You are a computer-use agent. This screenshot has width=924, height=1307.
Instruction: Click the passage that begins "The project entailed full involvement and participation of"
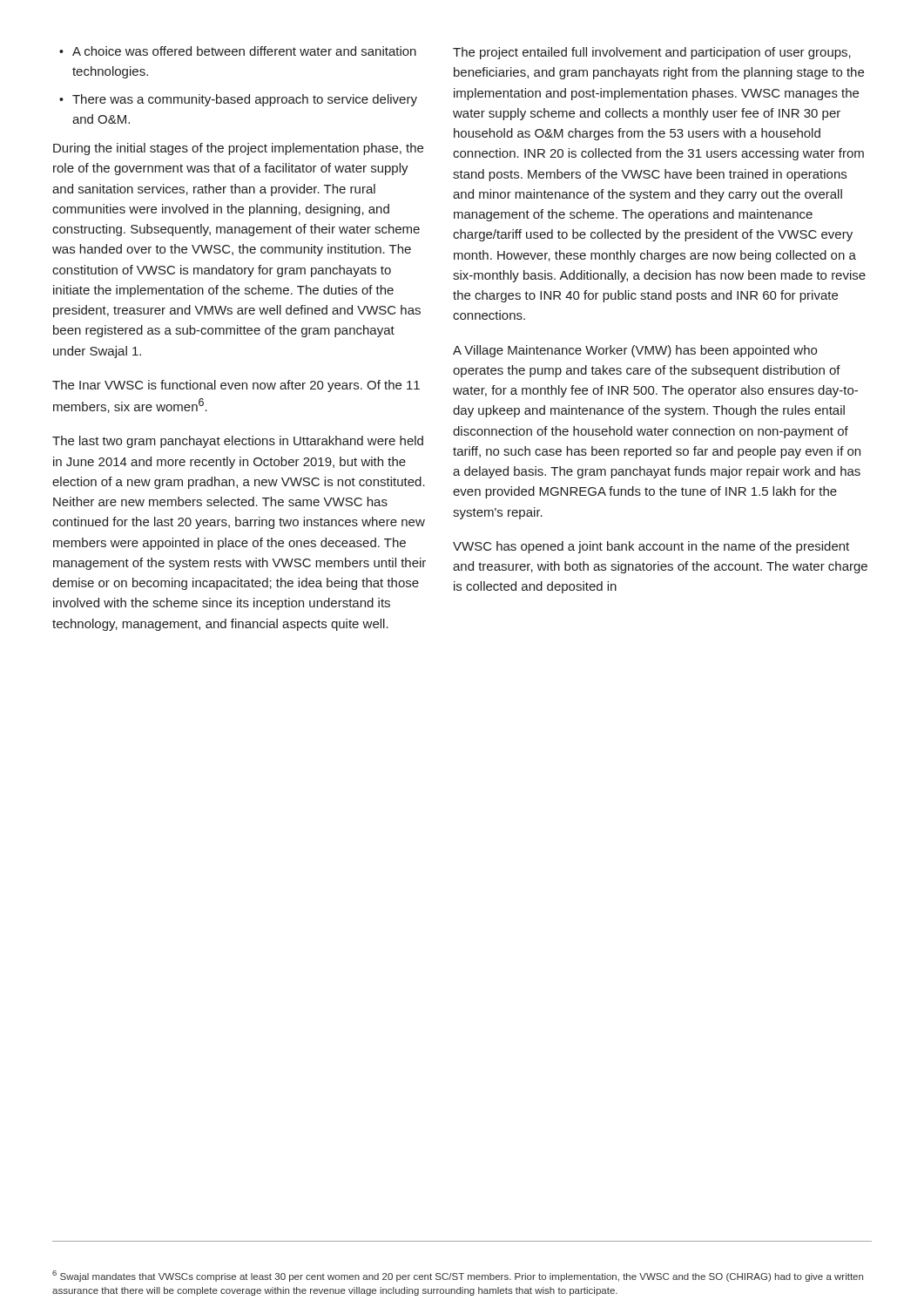click(659, 184)
